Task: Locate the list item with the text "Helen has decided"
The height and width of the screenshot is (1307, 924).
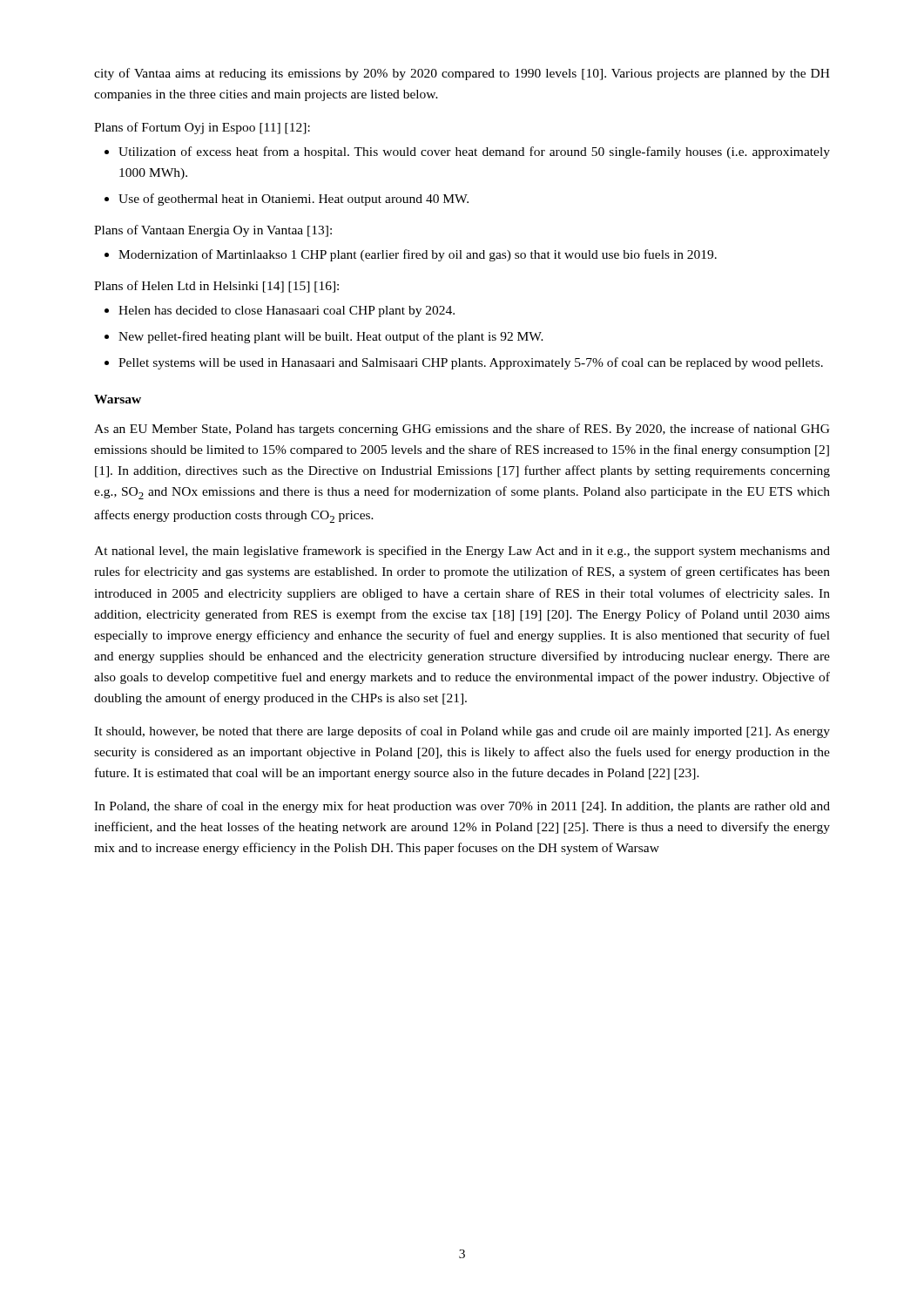Action: [x=287, y=310]
